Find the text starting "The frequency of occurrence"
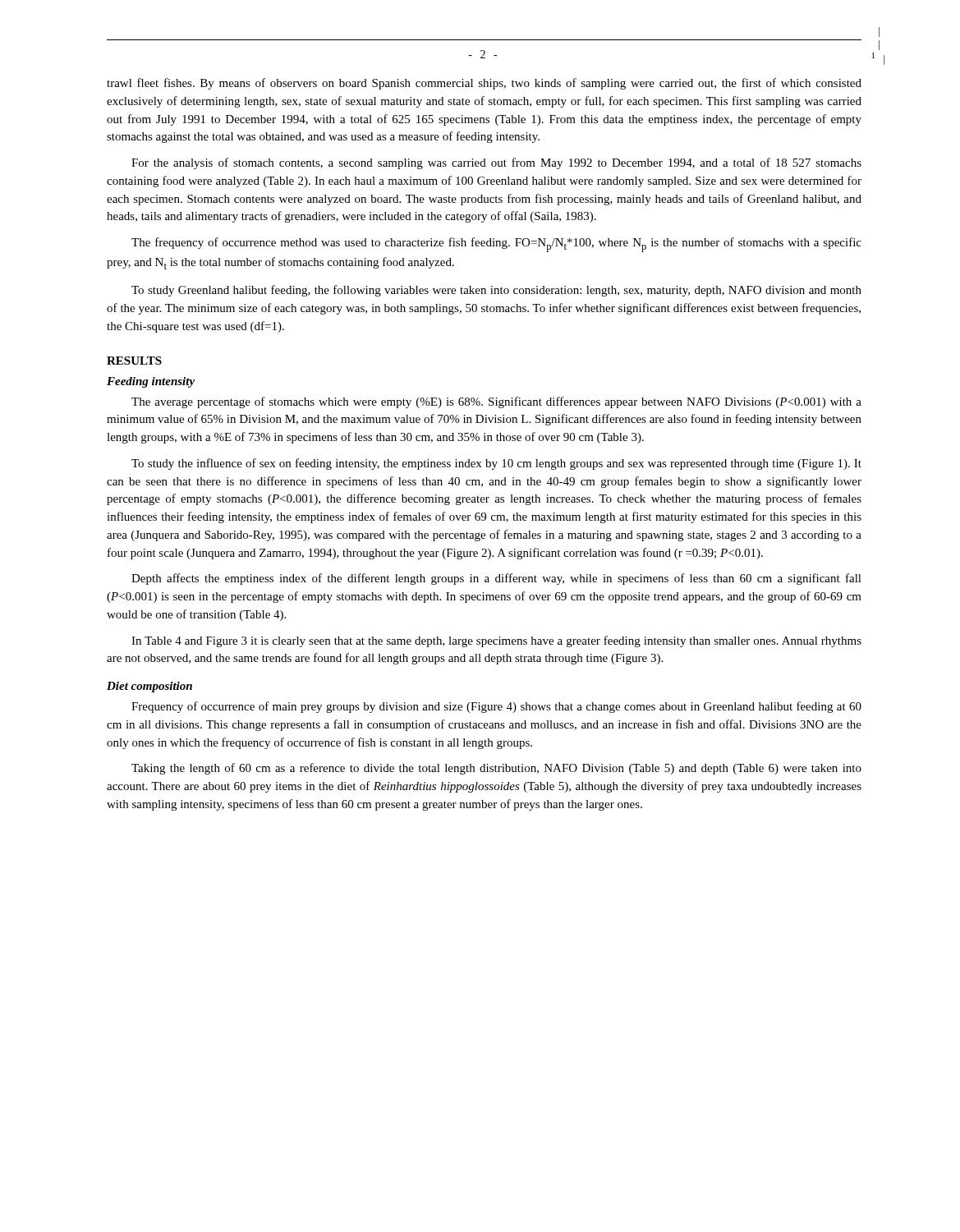Image resolution: width=960 pixels, height=1232 pixels. 484,254
